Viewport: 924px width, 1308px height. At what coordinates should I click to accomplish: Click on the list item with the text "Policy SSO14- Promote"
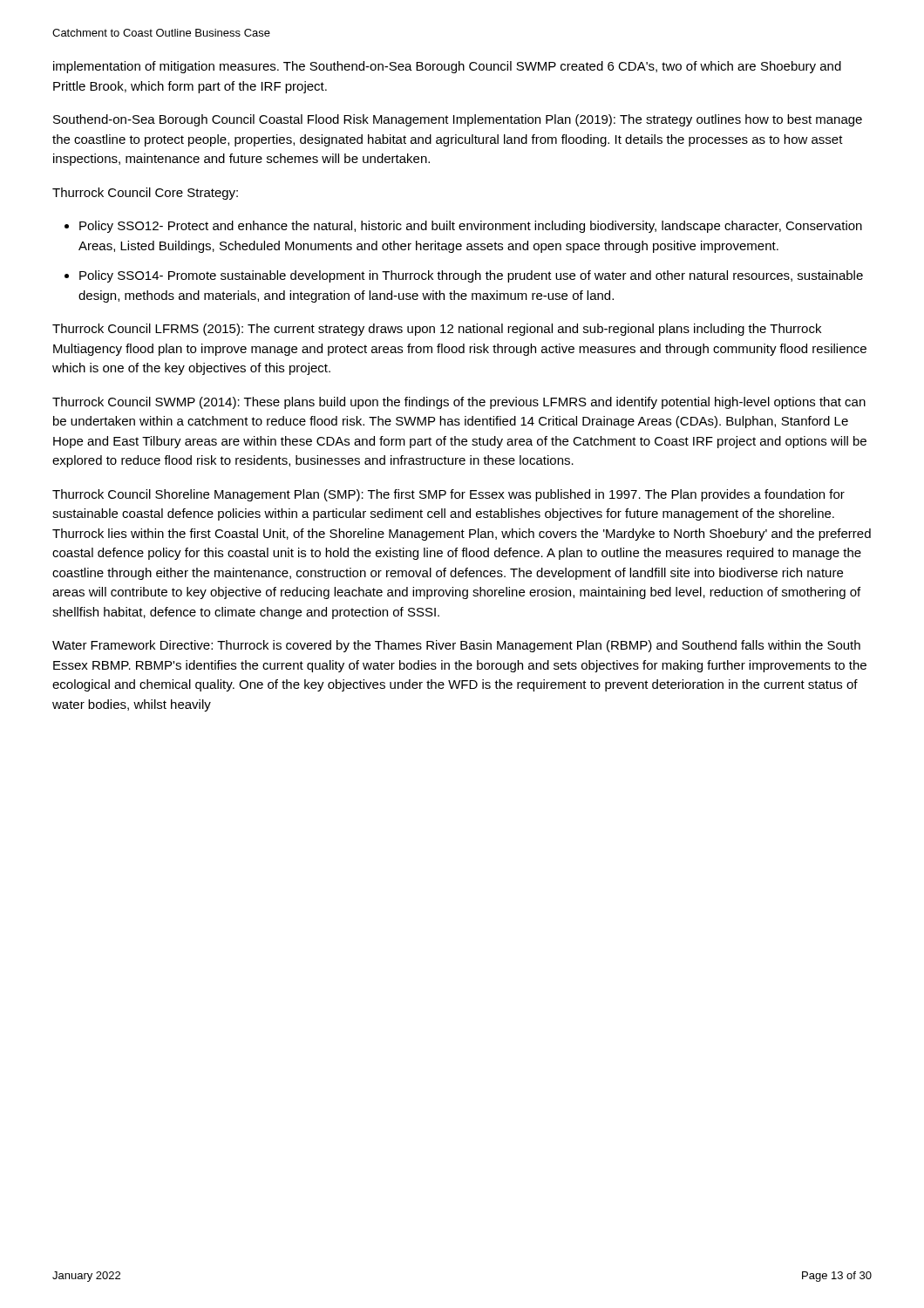tap(471, 285)
